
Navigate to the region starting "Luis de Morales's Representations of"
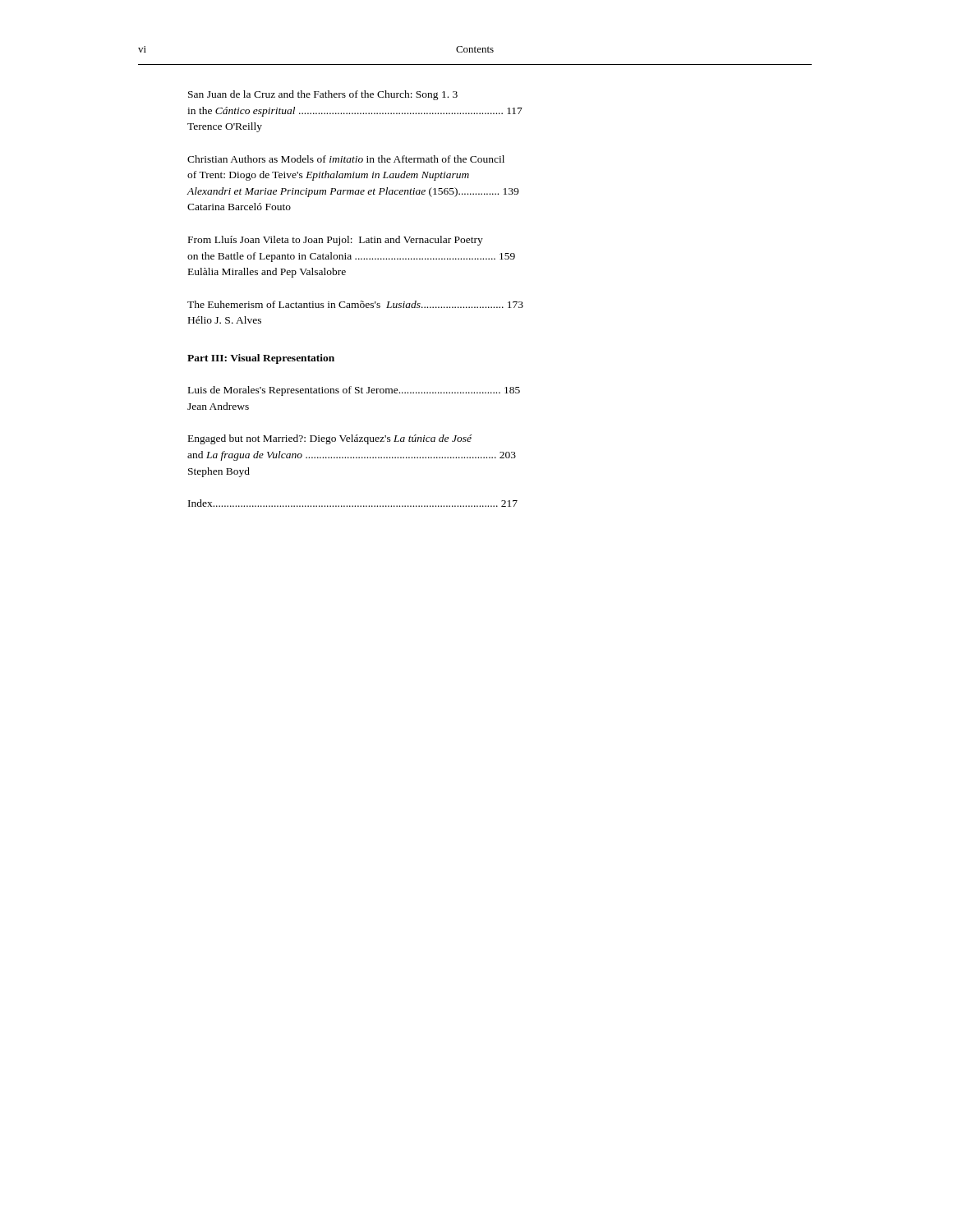click(x=354, y=398)
